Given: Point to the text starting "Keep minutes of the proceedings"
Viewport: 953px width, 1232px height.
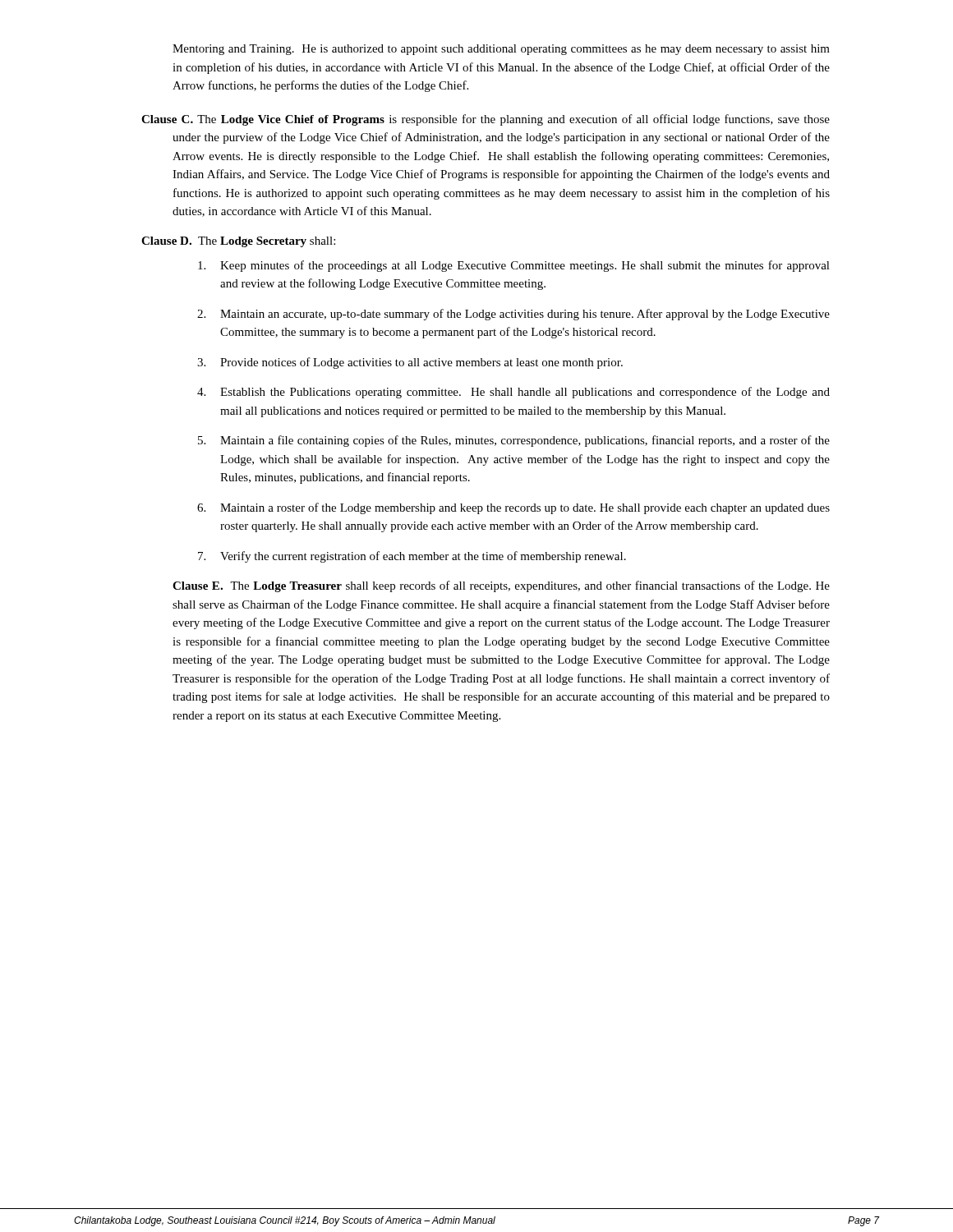Looking at the screenshot, I should click(513, 274).
